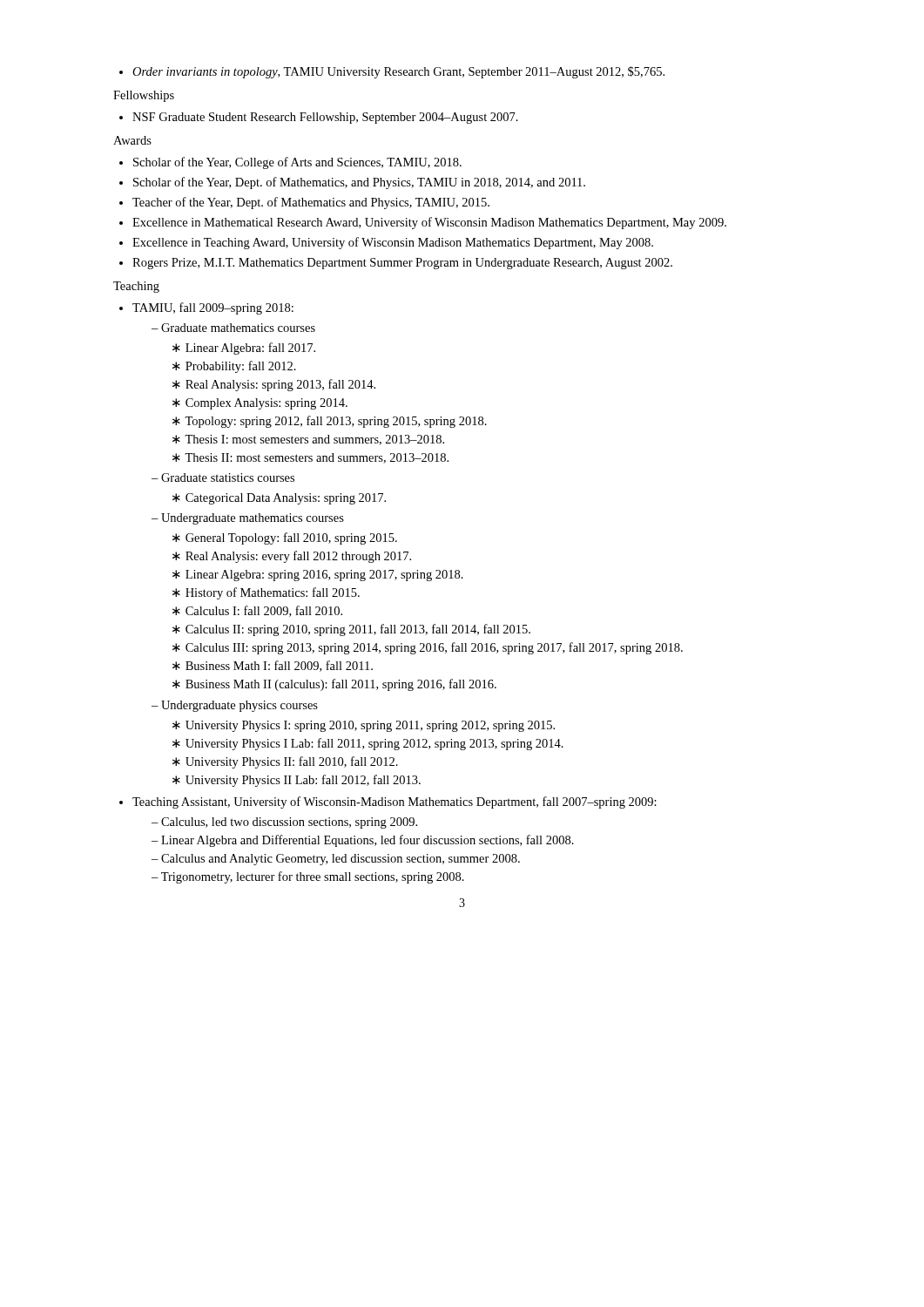Point to the region starting "TAMIU, fall 2009–spring 2018: Graduate mathematics courses"

coord(206,308)
